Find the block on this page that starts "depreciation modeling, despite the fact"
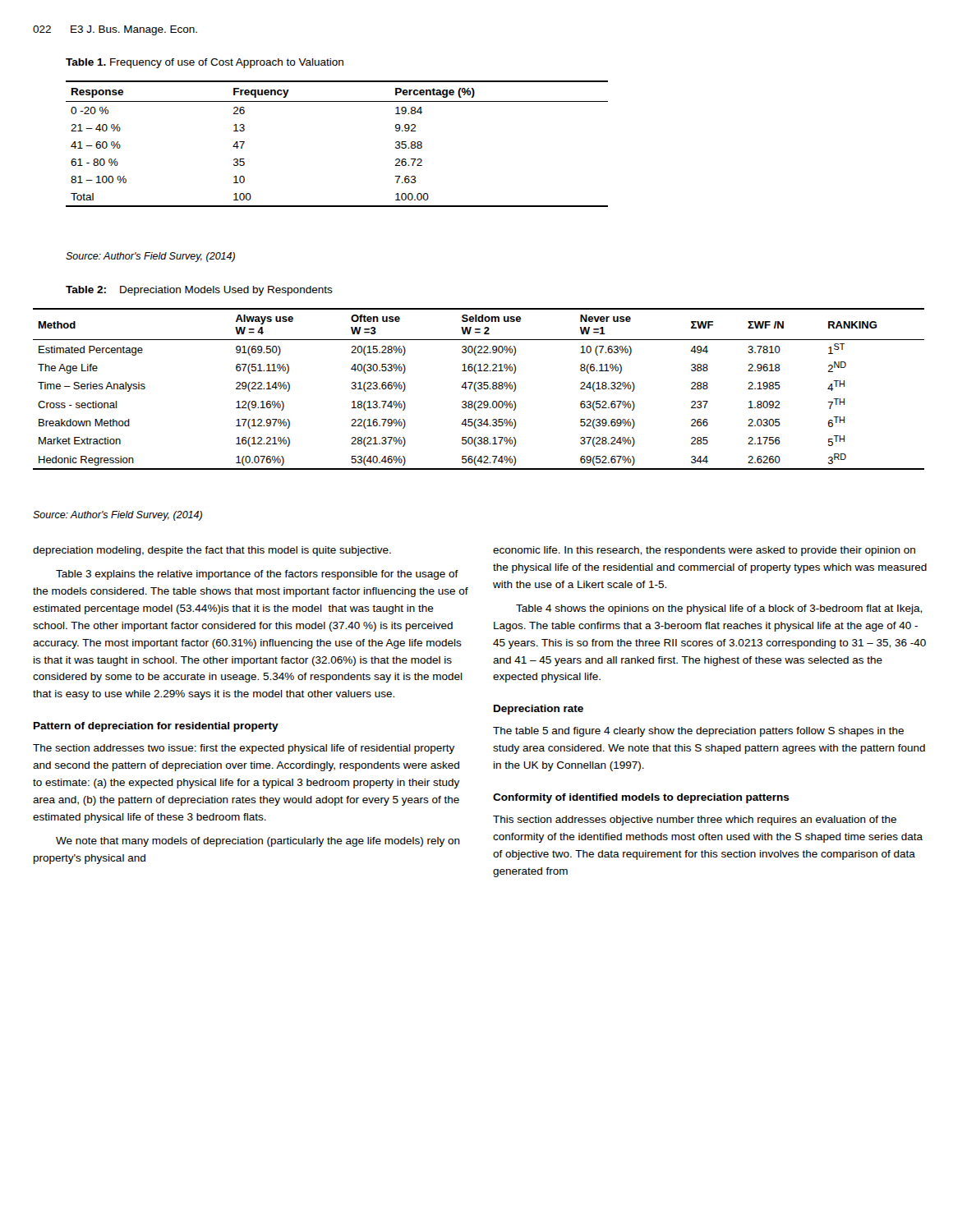Screen dimensions: 1232x953 click(212, 550)
